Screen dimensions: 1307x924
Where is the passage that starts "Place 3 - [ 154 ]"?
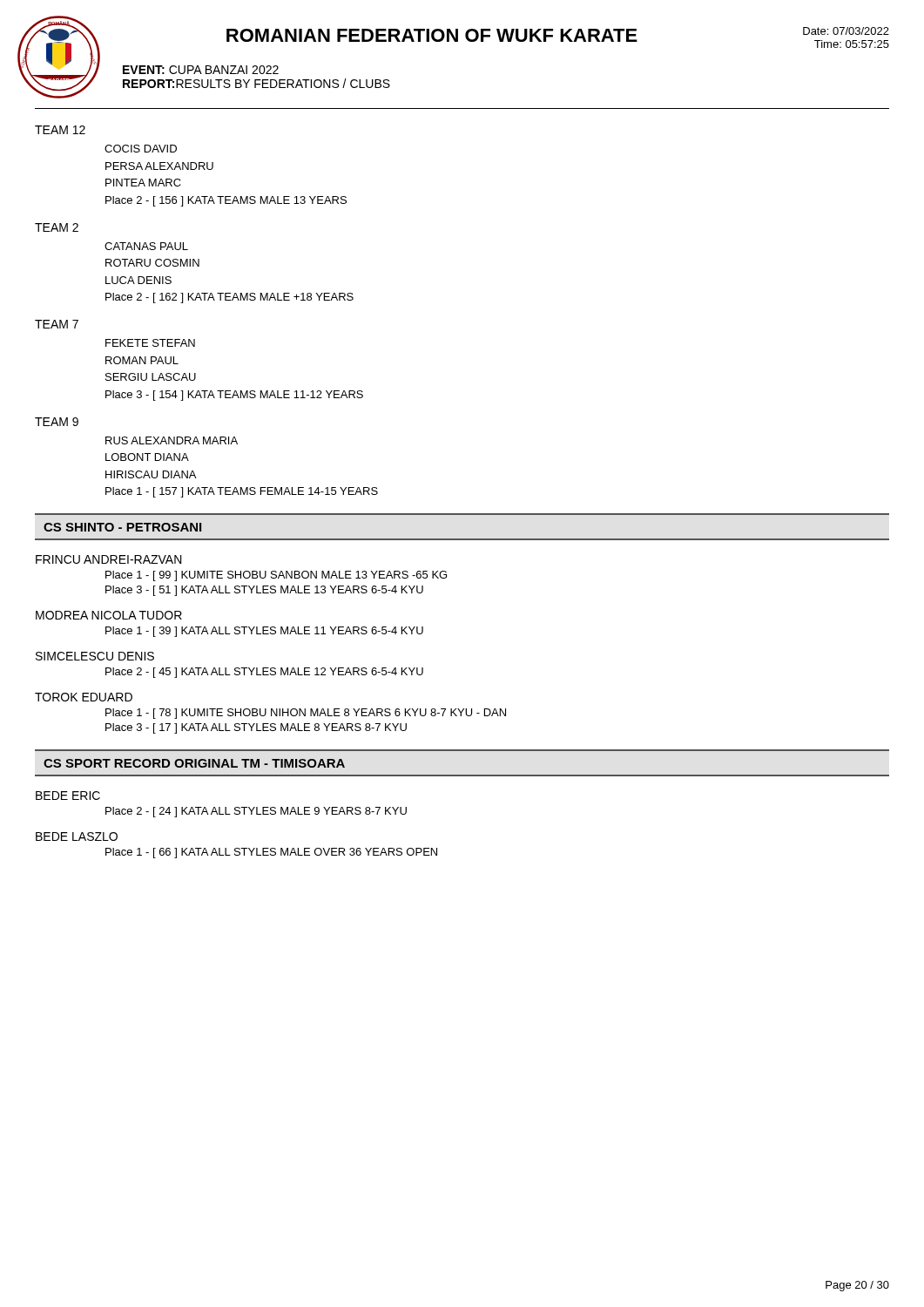tap(234, 394)
